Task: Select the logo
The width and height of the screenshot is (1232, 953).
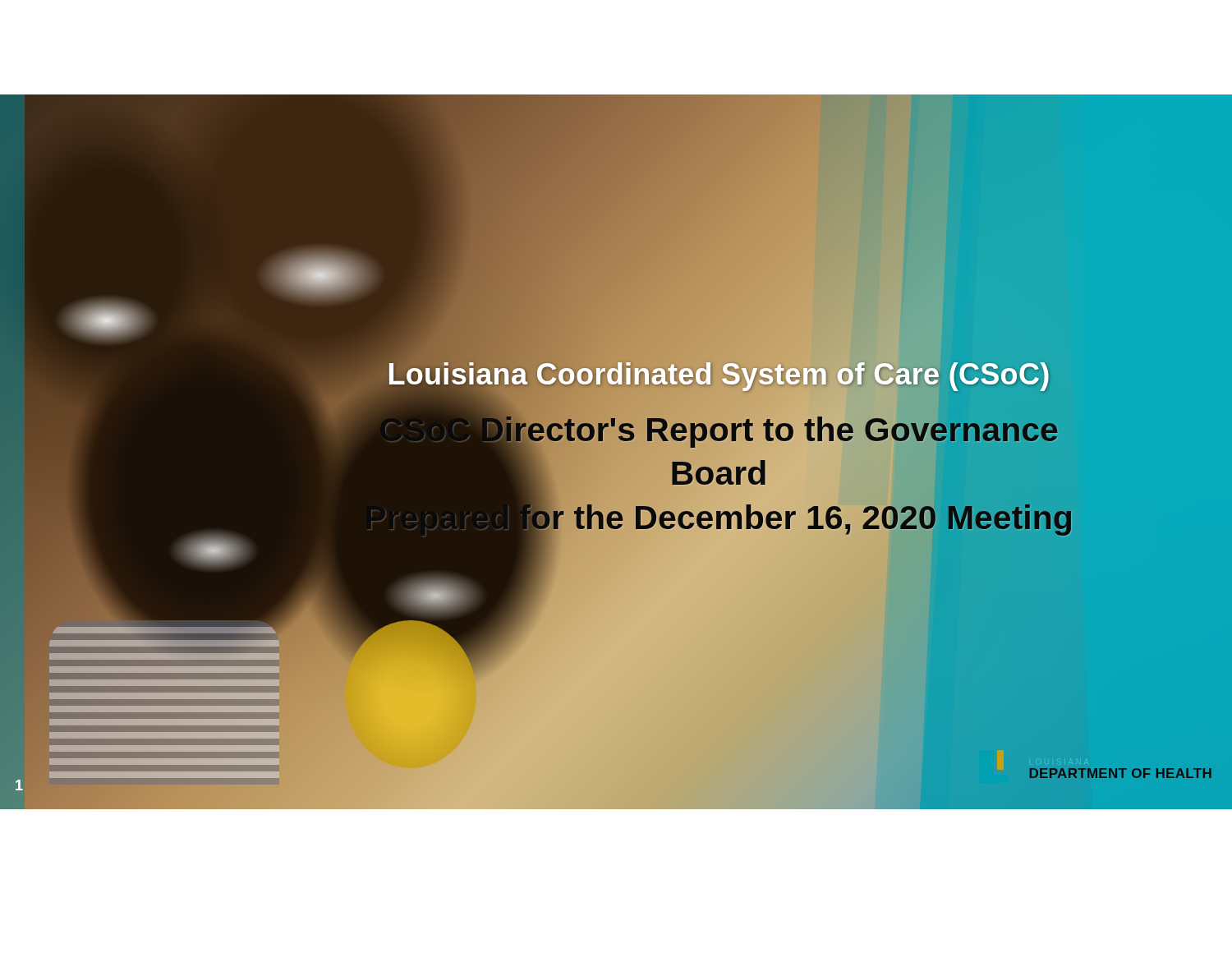Action: pos(1094,770)
